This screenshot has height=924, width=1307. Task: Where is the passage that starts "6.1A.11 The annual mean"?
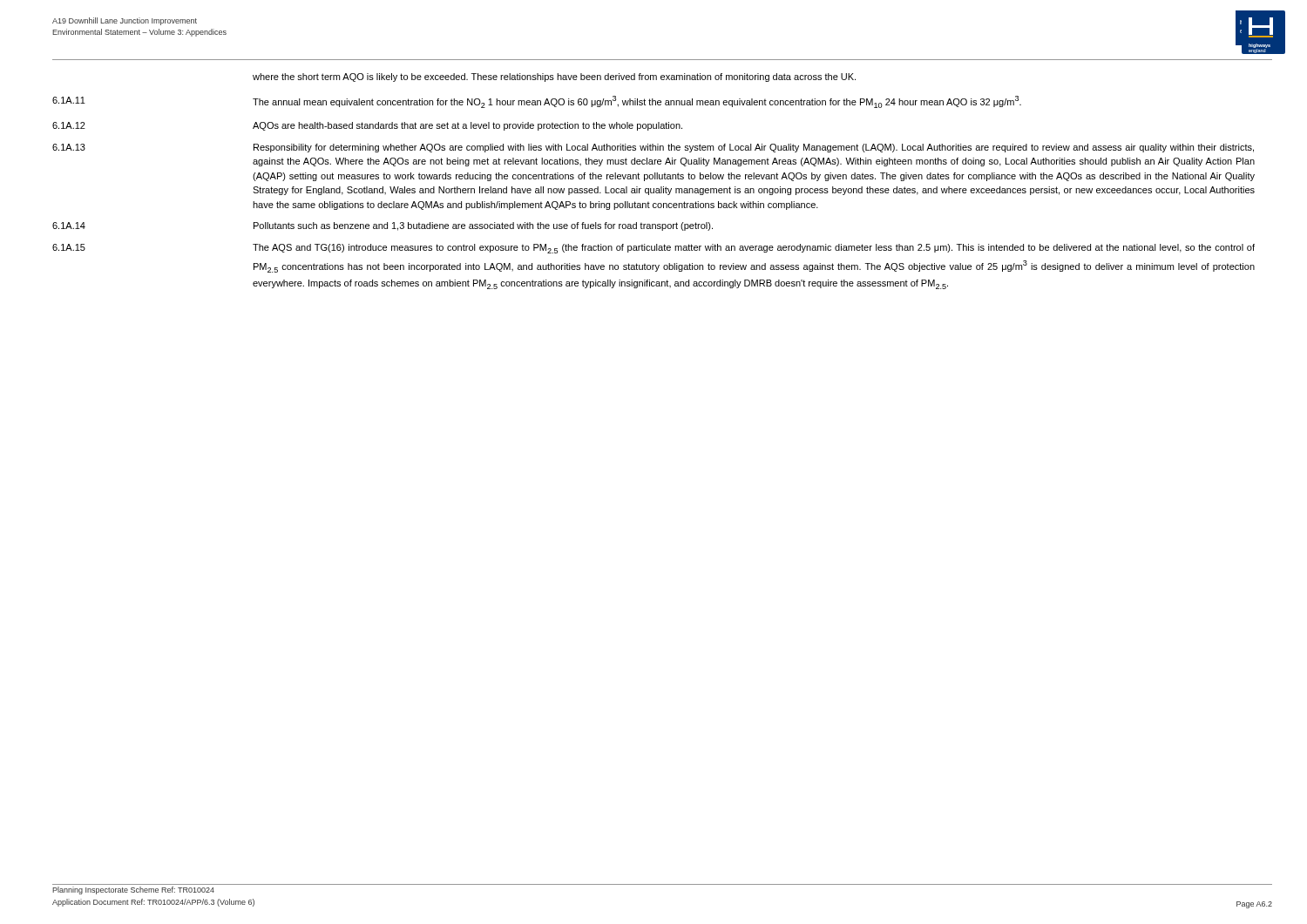(x=654, y=102)
